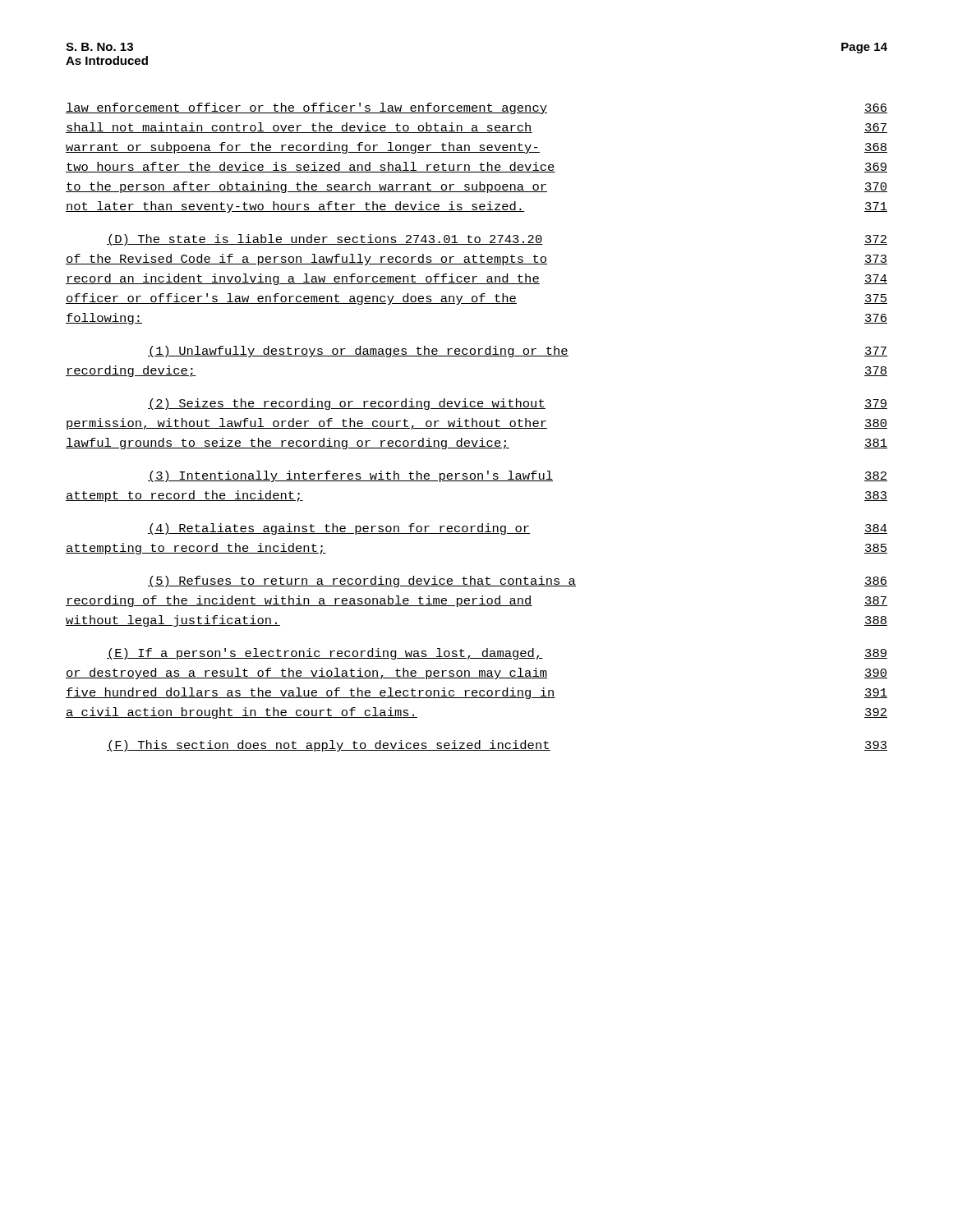Image resolution: width=953 pixels, height=1232 pixels.
Task: Locate the text block containing "(1) Unlawfully destroys or damages the recording or"
Action: [476, 362]
